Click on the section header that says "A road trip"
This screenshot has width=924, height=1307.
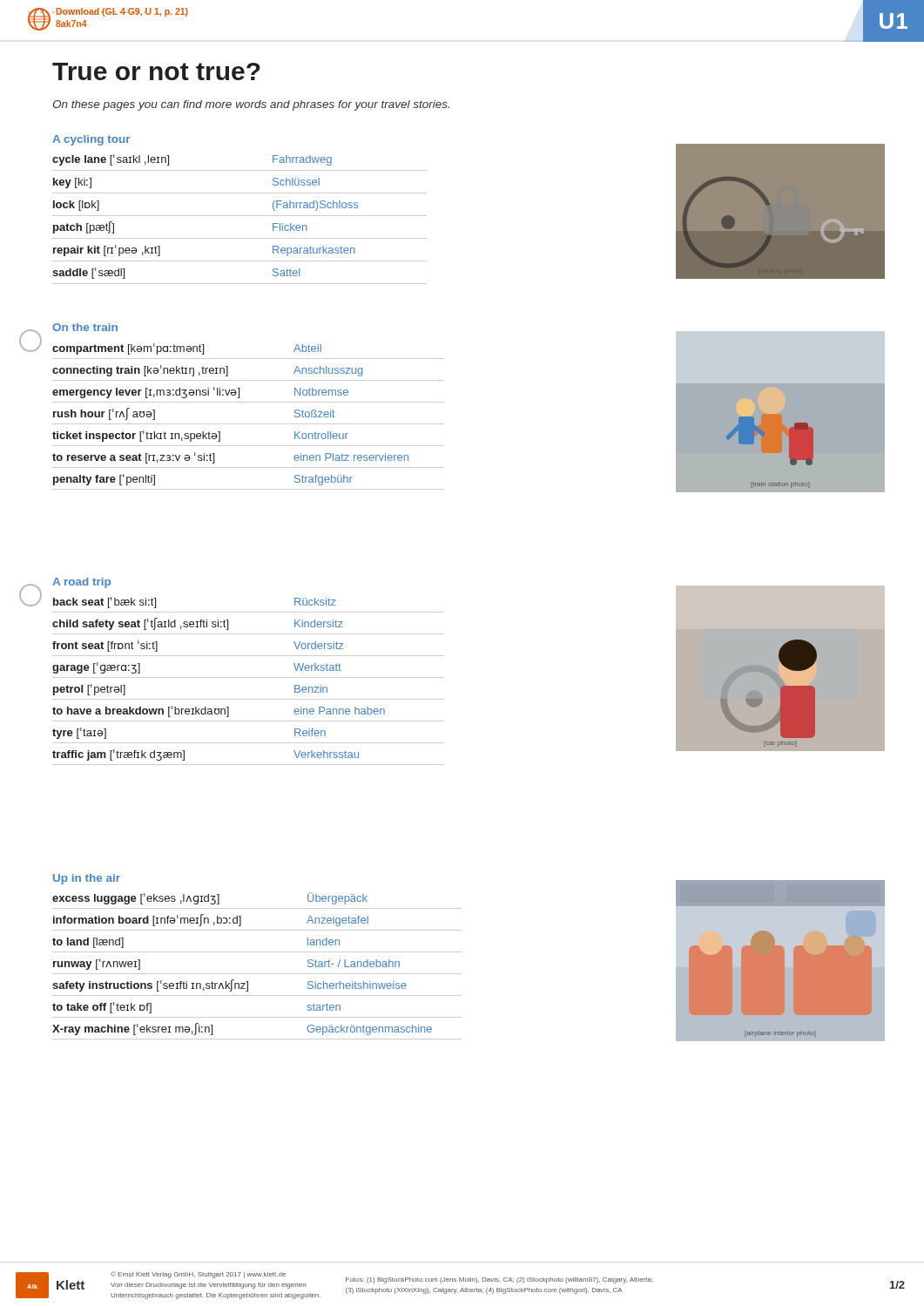coord(82,582)
